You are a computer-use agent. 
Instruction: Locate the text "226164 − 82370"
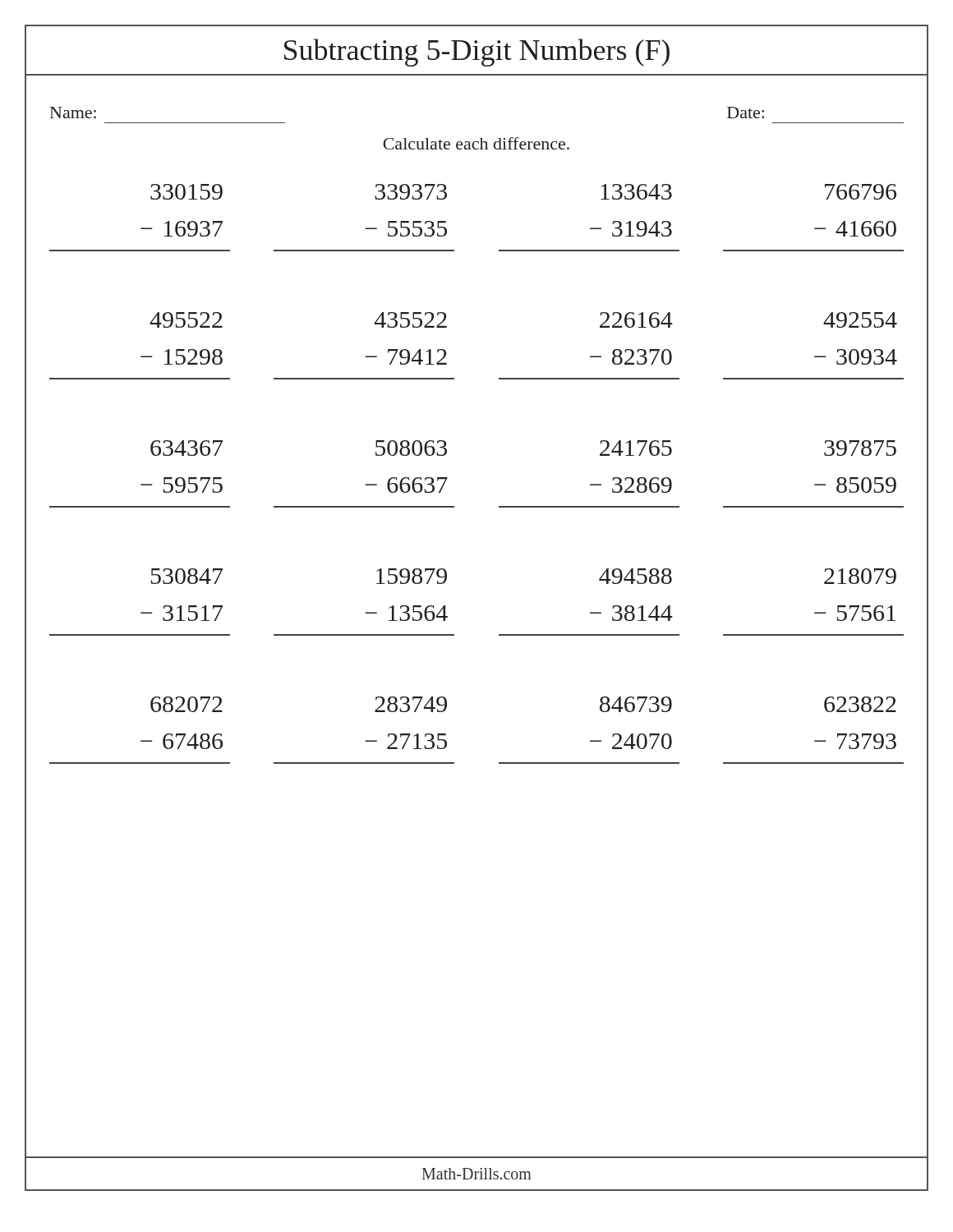tap(636, 320)
